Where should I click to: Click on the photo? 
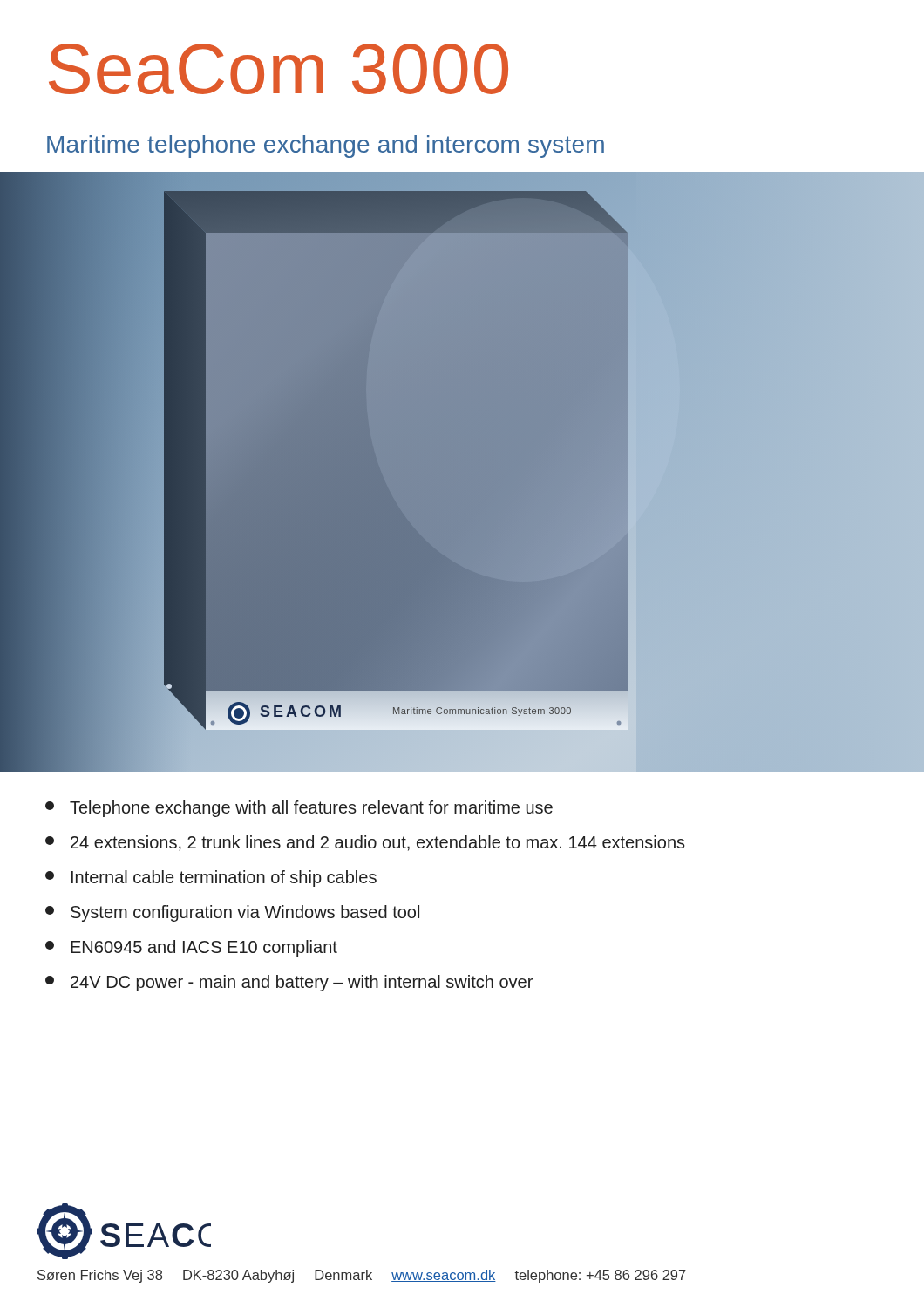(462, 472)
